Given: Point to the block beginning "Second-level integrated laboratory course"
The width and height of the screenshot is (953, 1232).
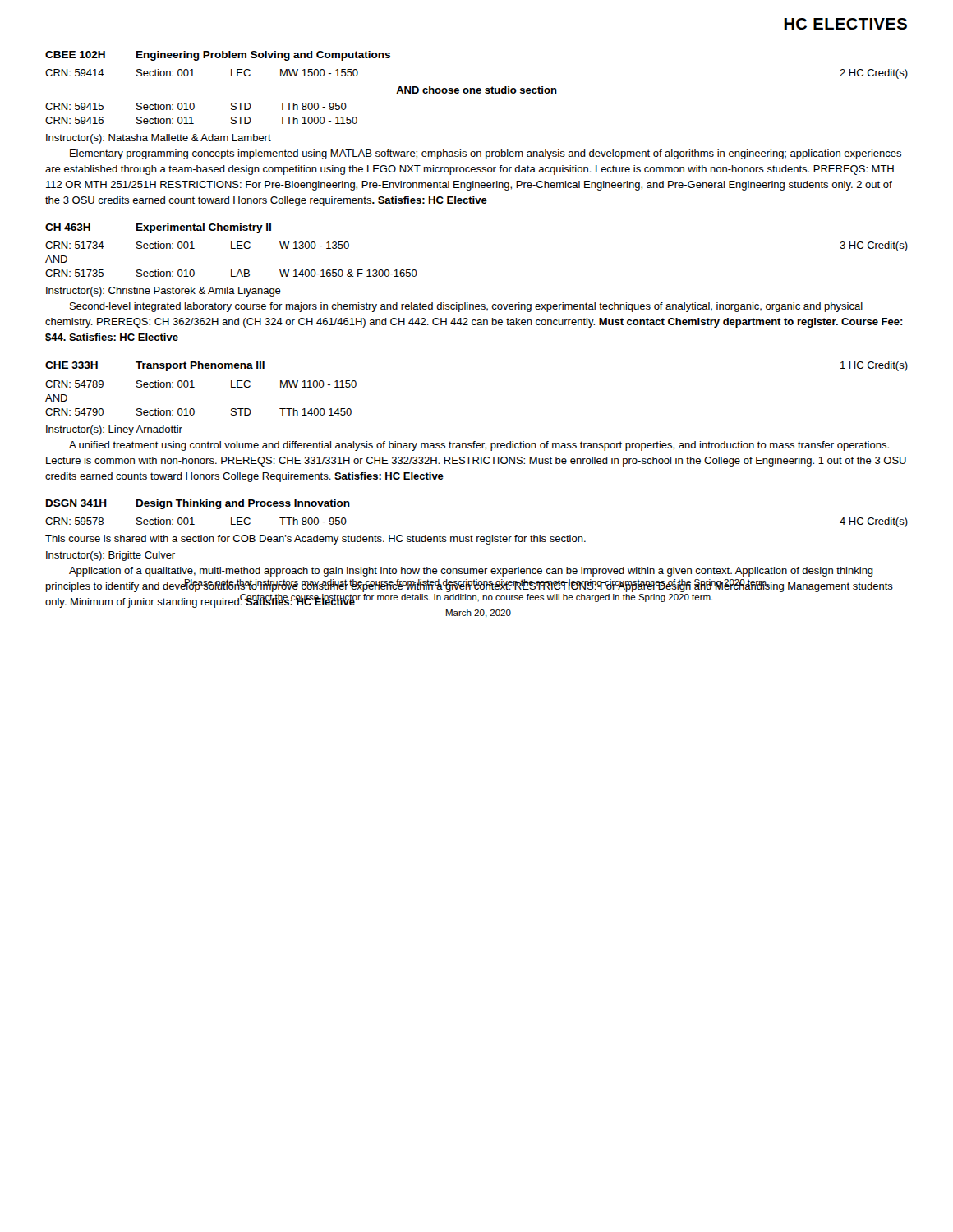Looking at the screenshot, I should point(474,322).
